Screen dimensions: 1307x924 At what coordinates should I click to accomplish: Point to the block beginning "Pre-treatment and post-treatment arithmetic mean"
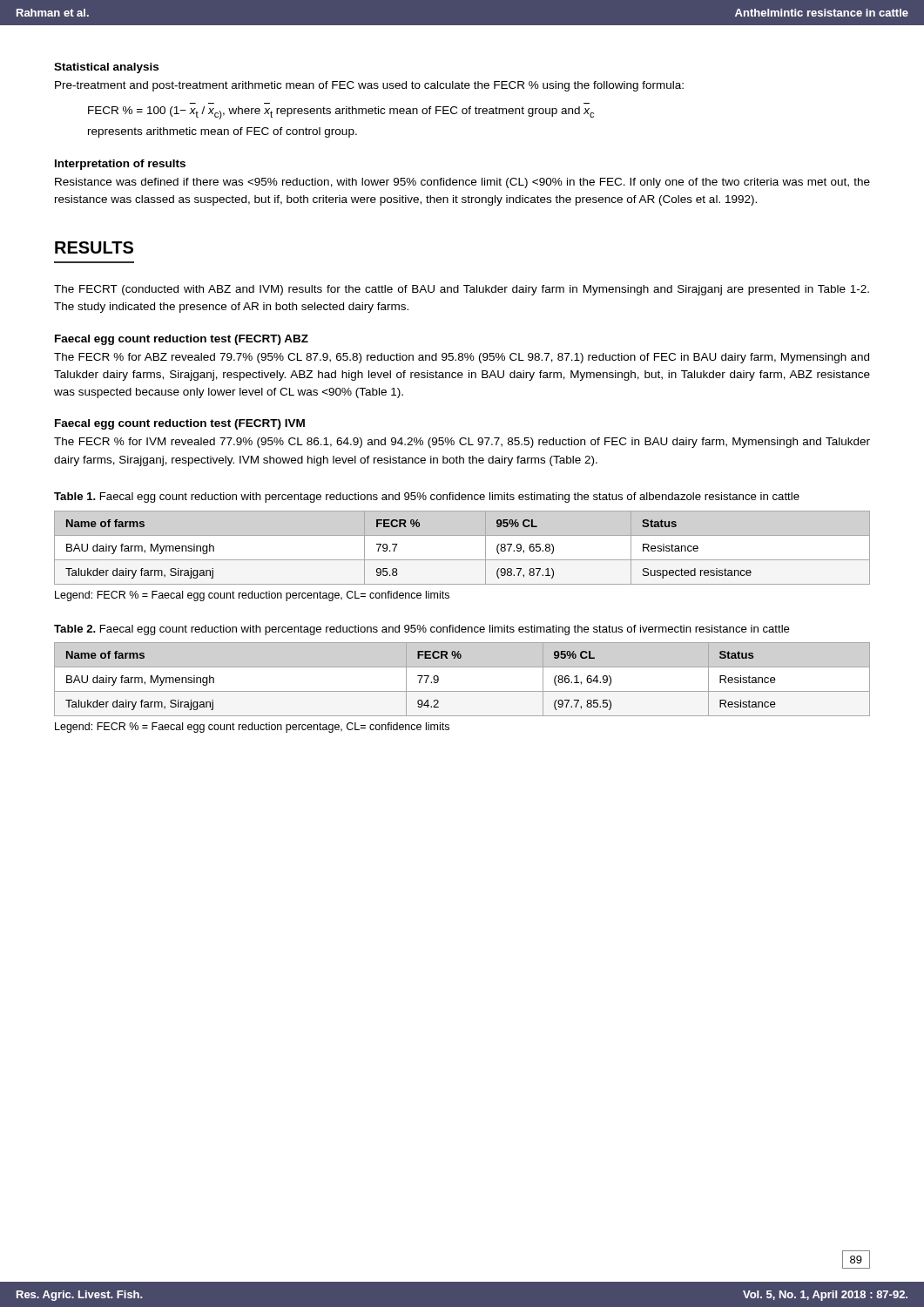click(x=462, y=86)
